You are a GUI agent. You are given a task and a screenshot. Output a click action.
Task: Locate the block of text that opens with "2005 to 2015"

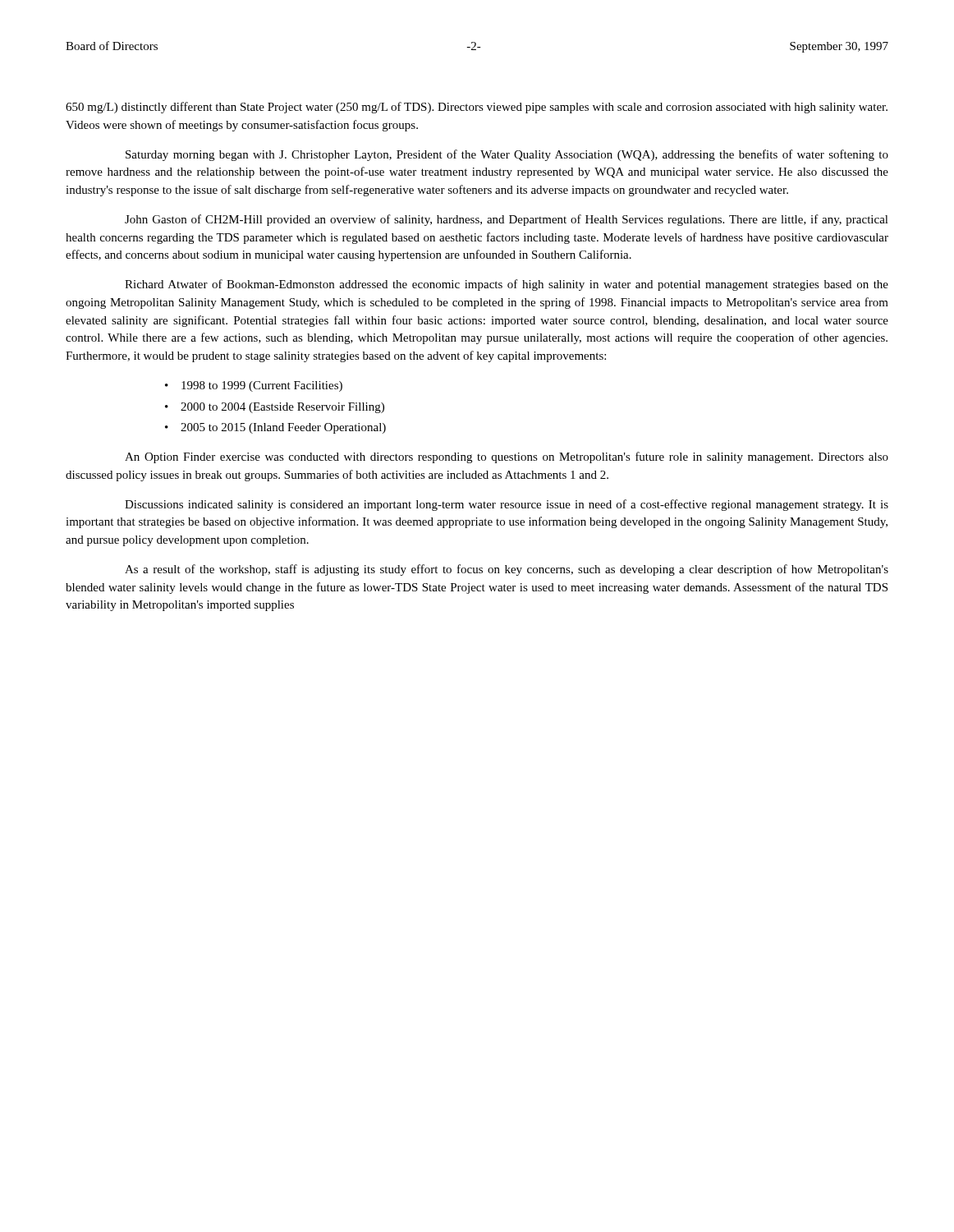(x=283, y=427)
